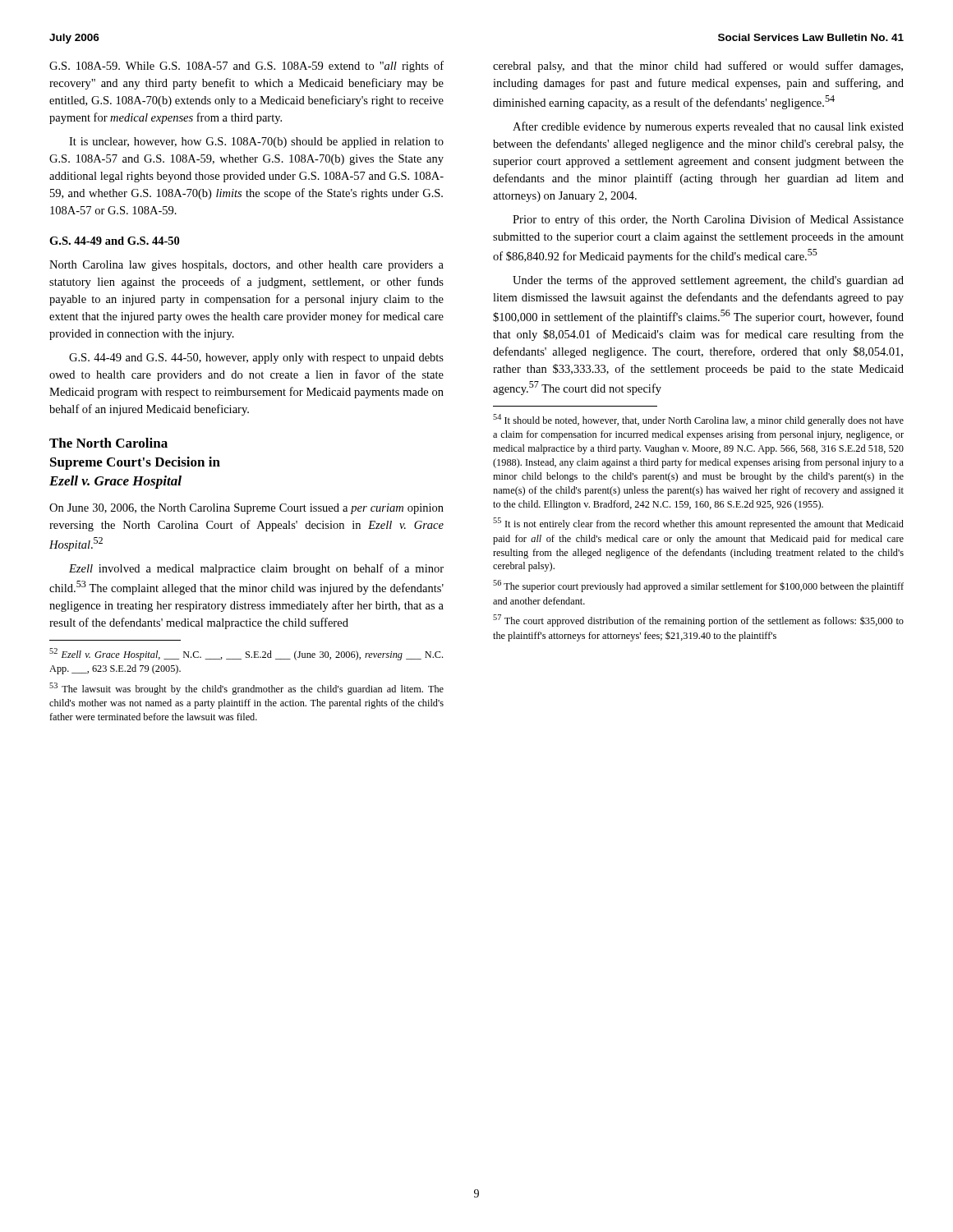Locate the section header that says "G.S. 44-49 and"
The height and width of the screenshot is (1232, 953).
click(115, 241)
